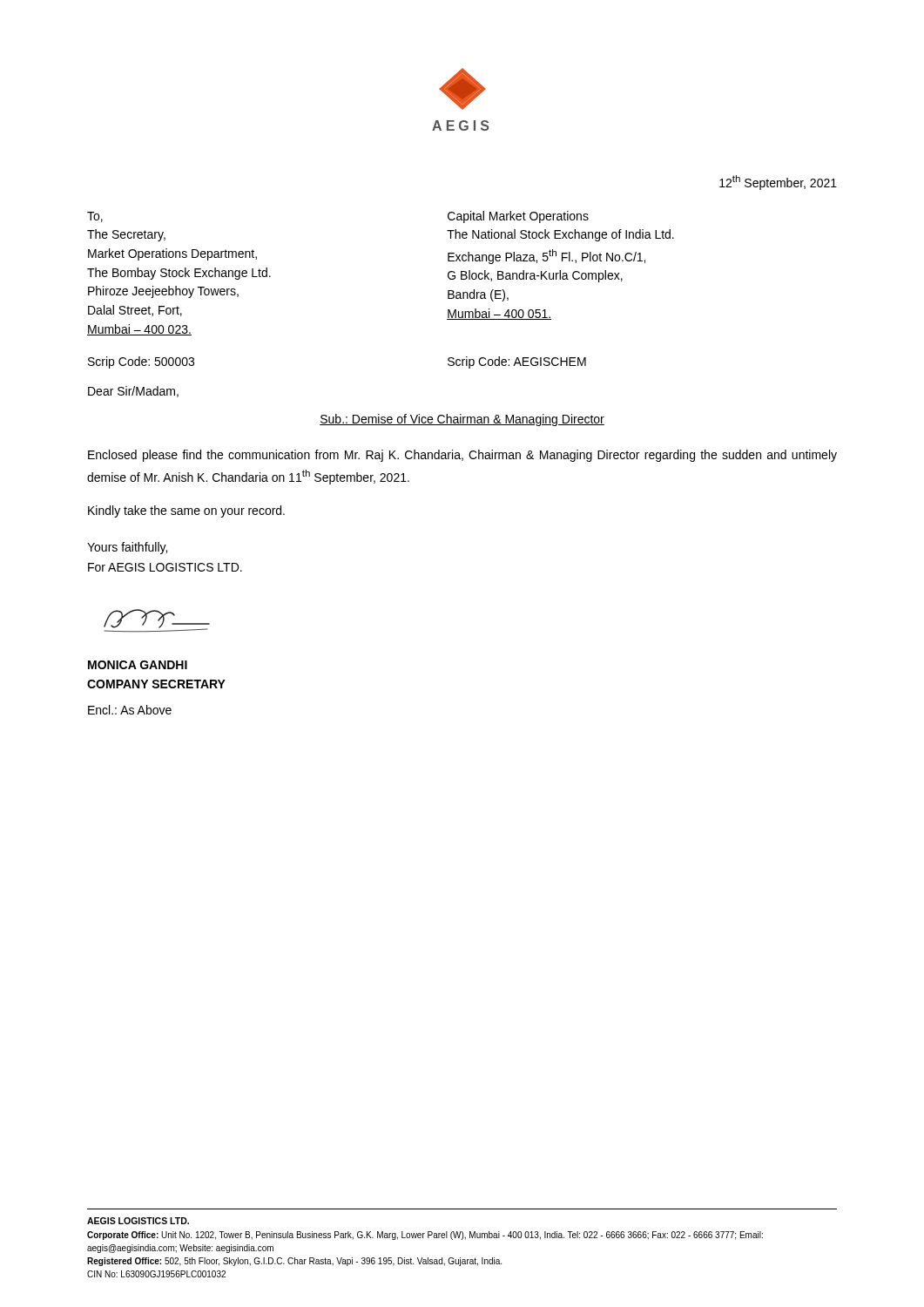Screen dimensions: 1307x924
Task: Locate the text block with the text "Scrip Code: 500003"
Action: tap(462, 362)
